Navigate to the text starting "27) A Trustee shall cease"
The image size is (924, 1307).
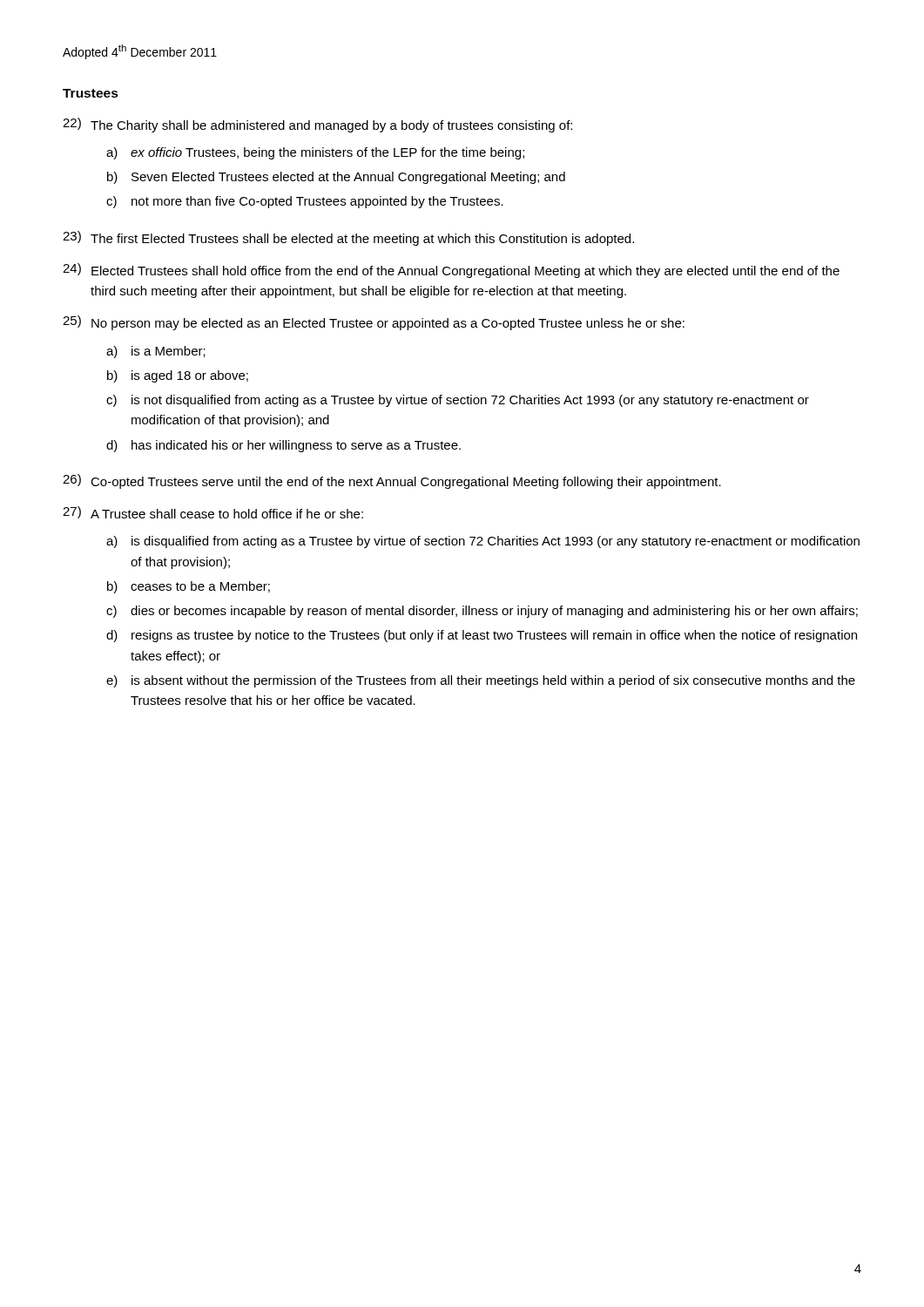click(x=462, y=609)
